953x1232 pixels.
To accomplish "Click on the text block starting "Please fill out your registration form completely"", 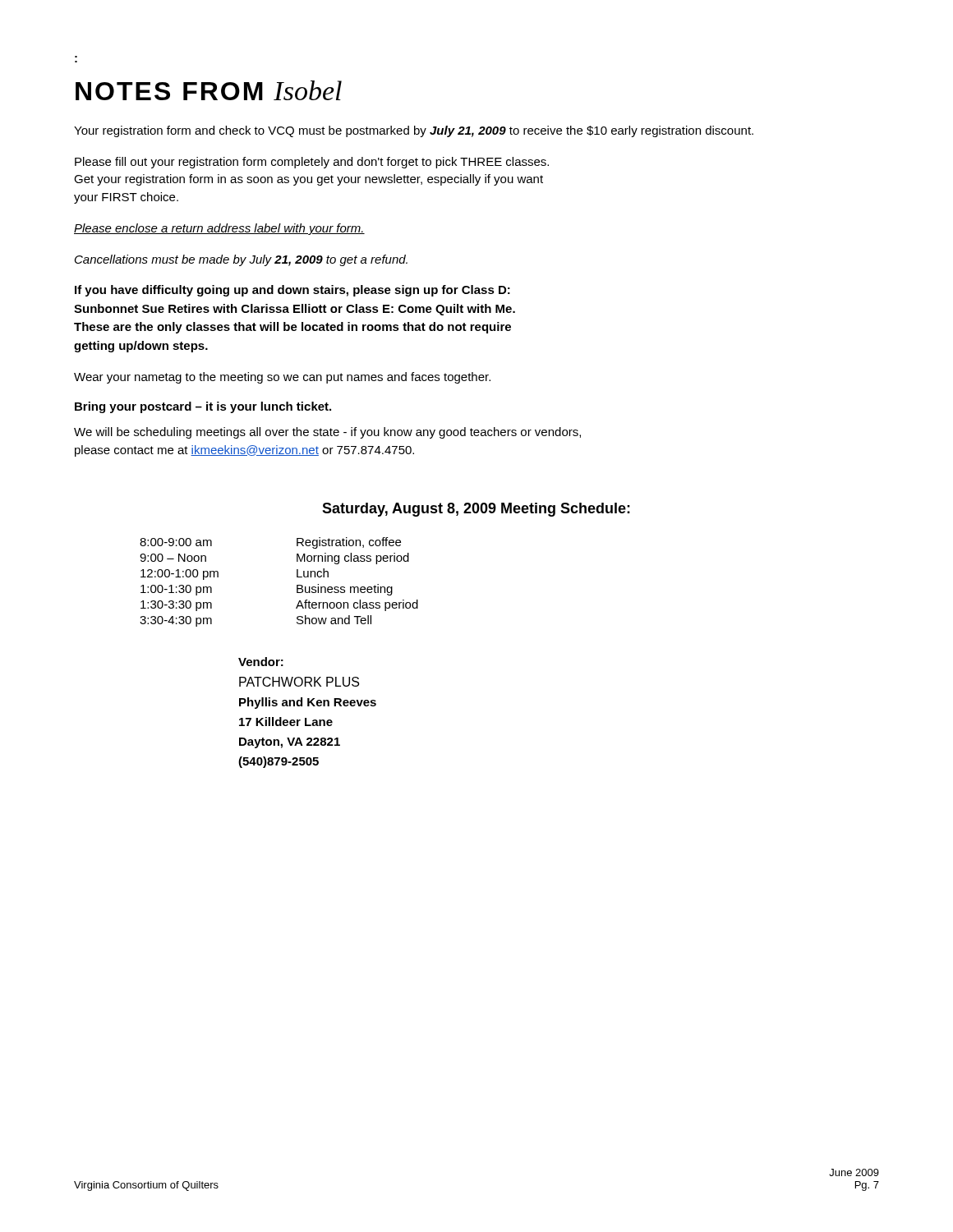I will pyautogui.click(x=312, y=179).
